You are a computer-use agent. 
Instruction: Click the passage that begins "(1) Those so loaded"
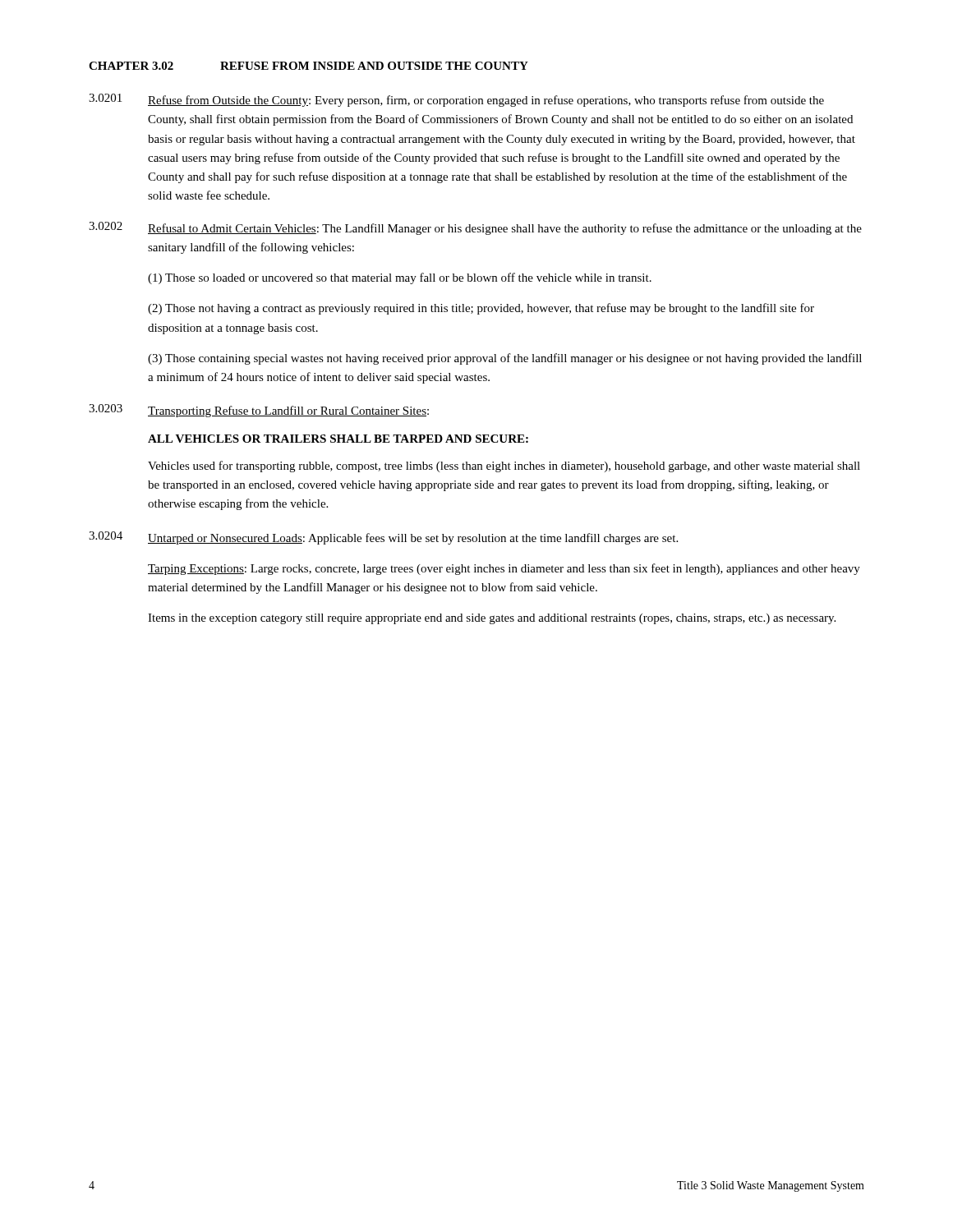coord(400,278)
